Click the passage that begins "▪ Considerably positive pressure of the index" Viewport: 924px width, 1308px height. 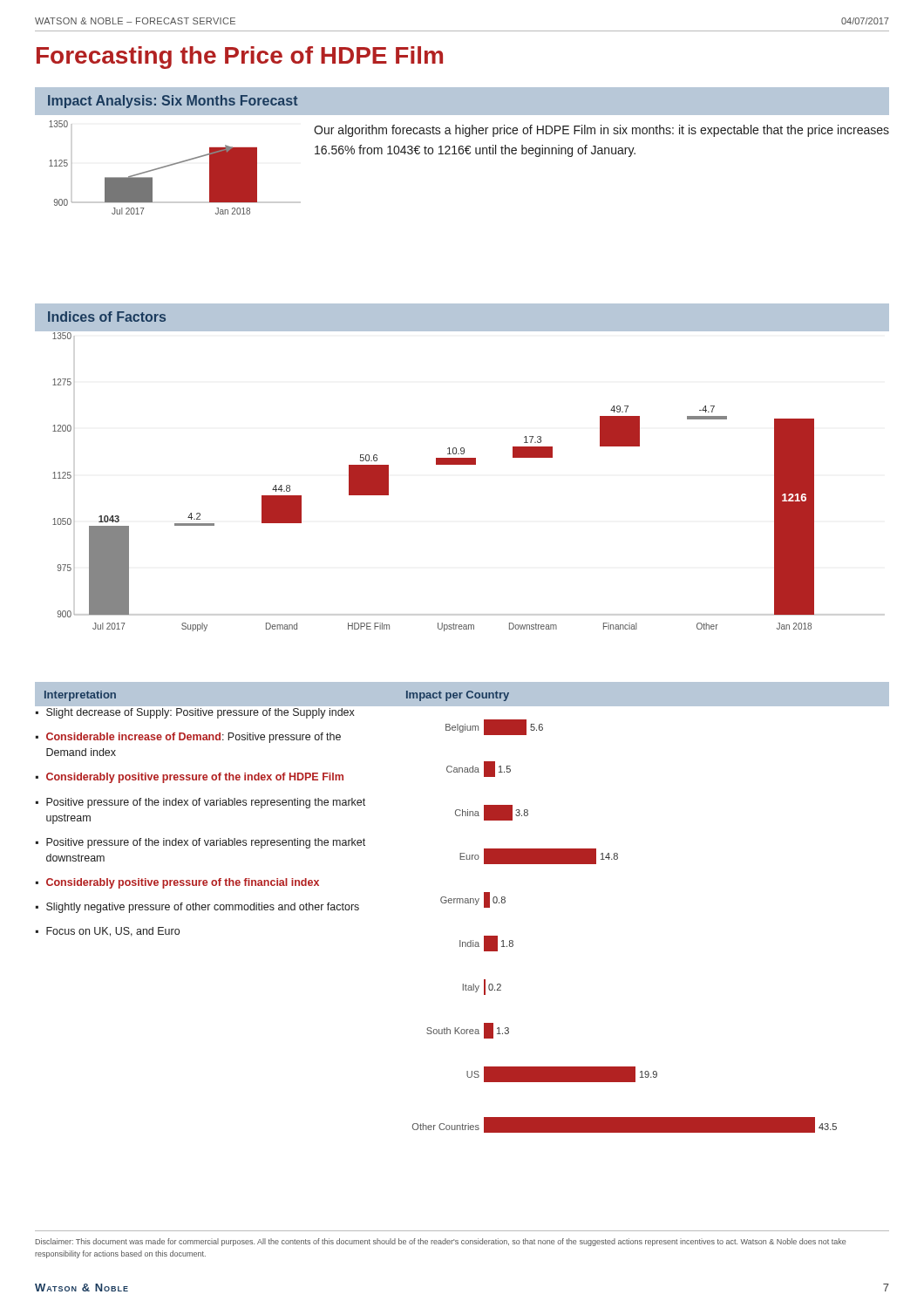tap(190, 777)
